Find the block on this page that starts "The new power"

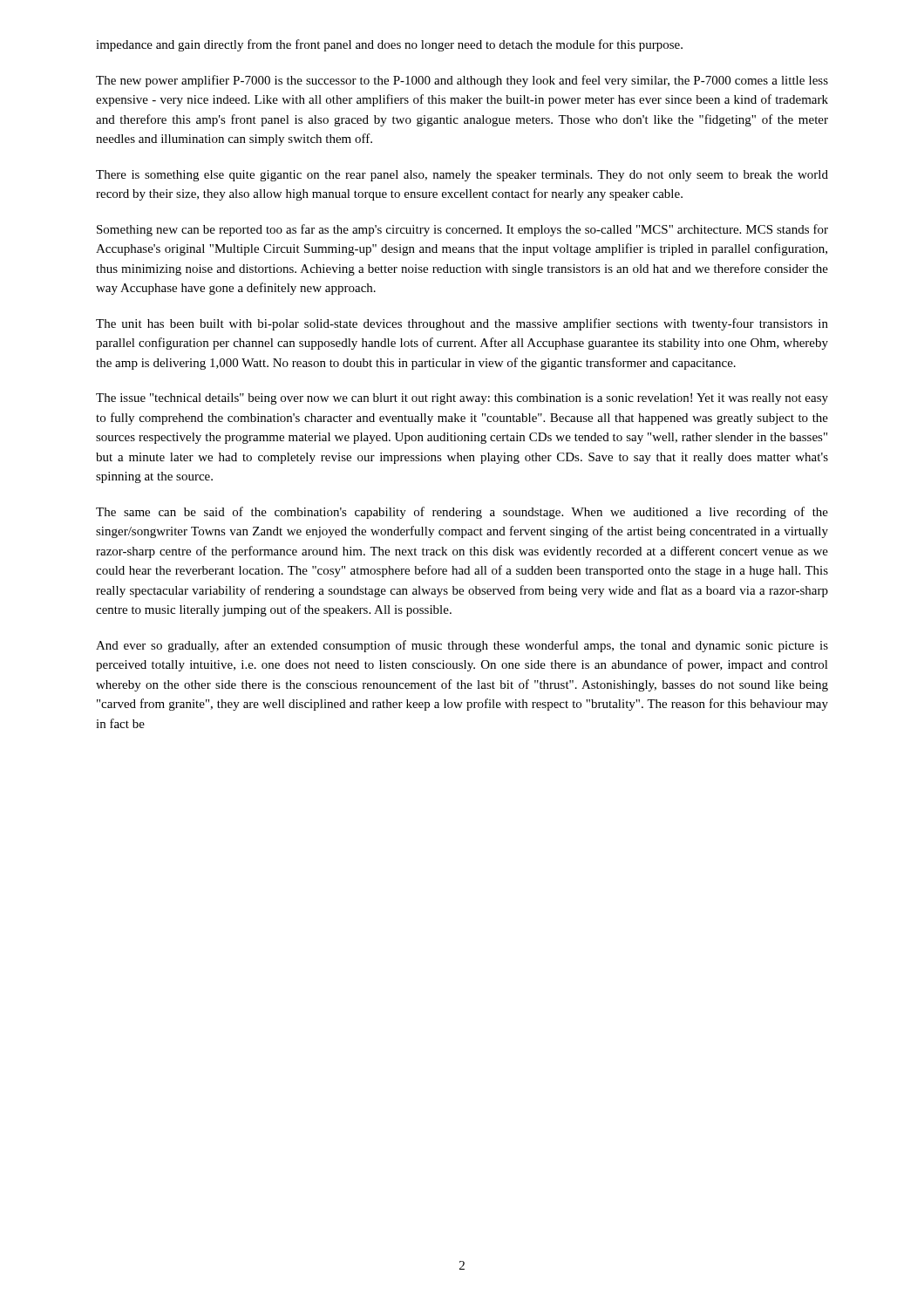pos(462,109)
